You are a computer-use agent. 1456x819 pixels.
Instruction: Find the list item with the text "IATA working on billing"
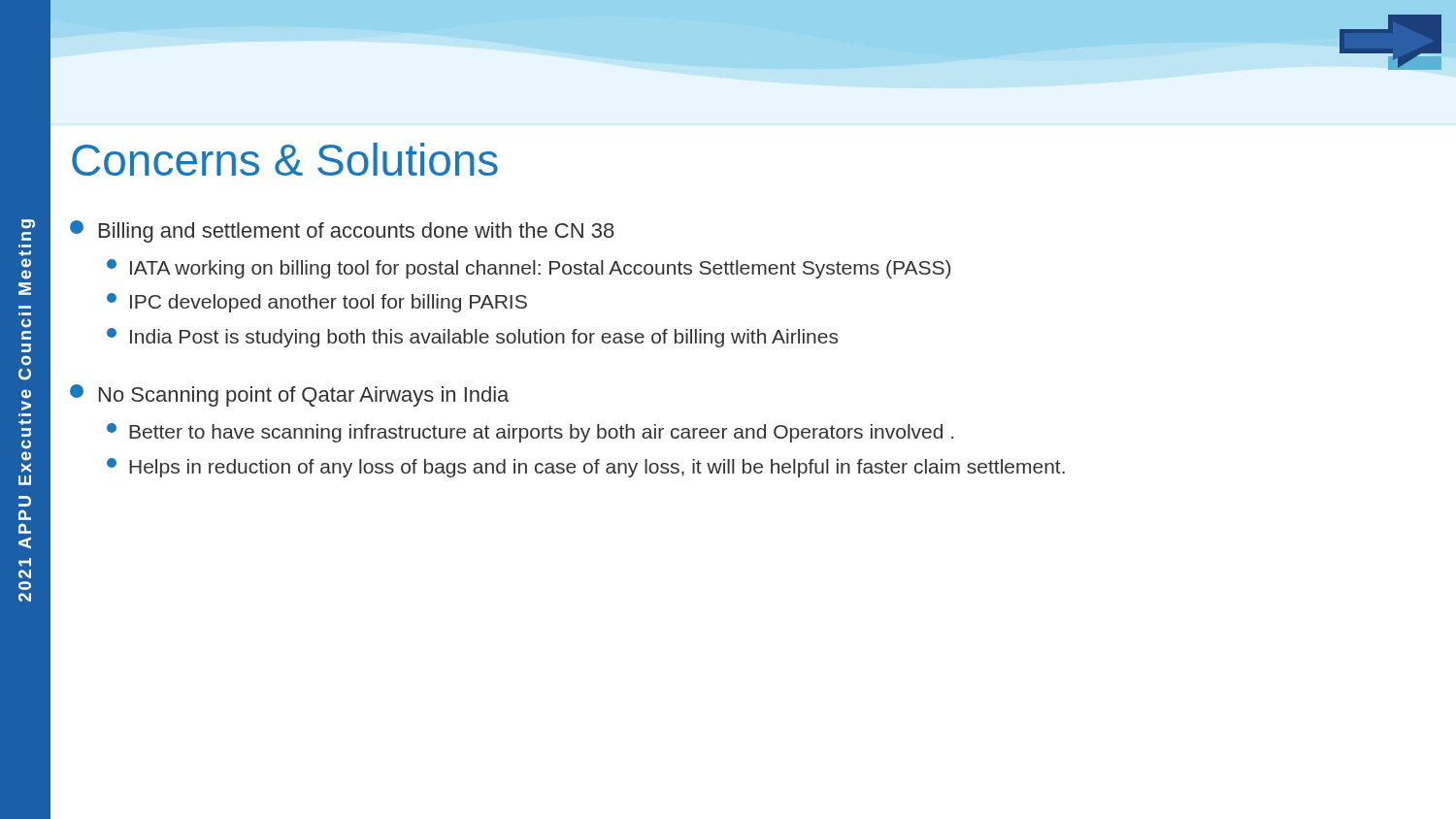tap(529, 267)
